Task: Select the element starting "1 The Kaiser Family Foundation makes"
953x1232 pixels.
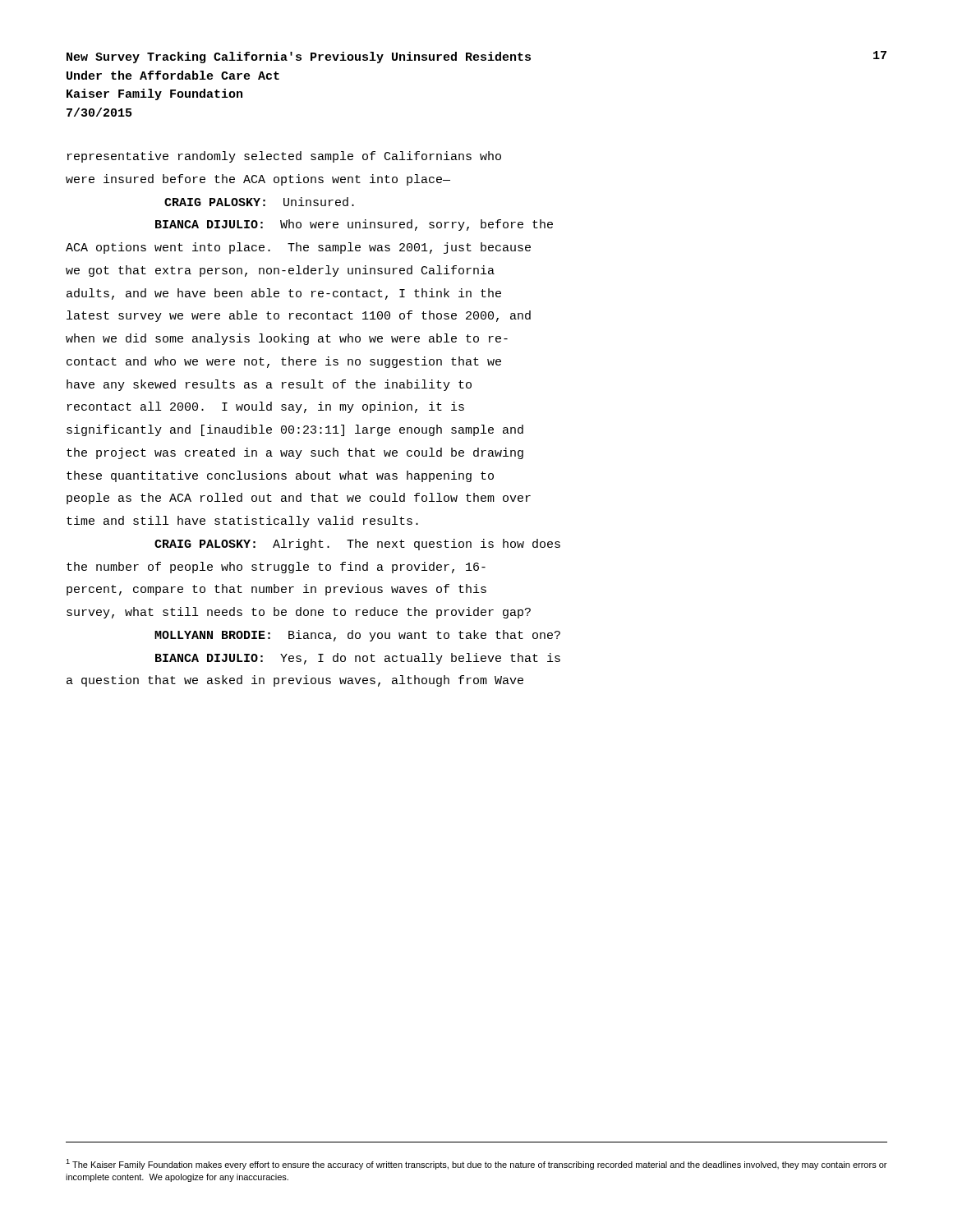Action: pos(476,1170)
